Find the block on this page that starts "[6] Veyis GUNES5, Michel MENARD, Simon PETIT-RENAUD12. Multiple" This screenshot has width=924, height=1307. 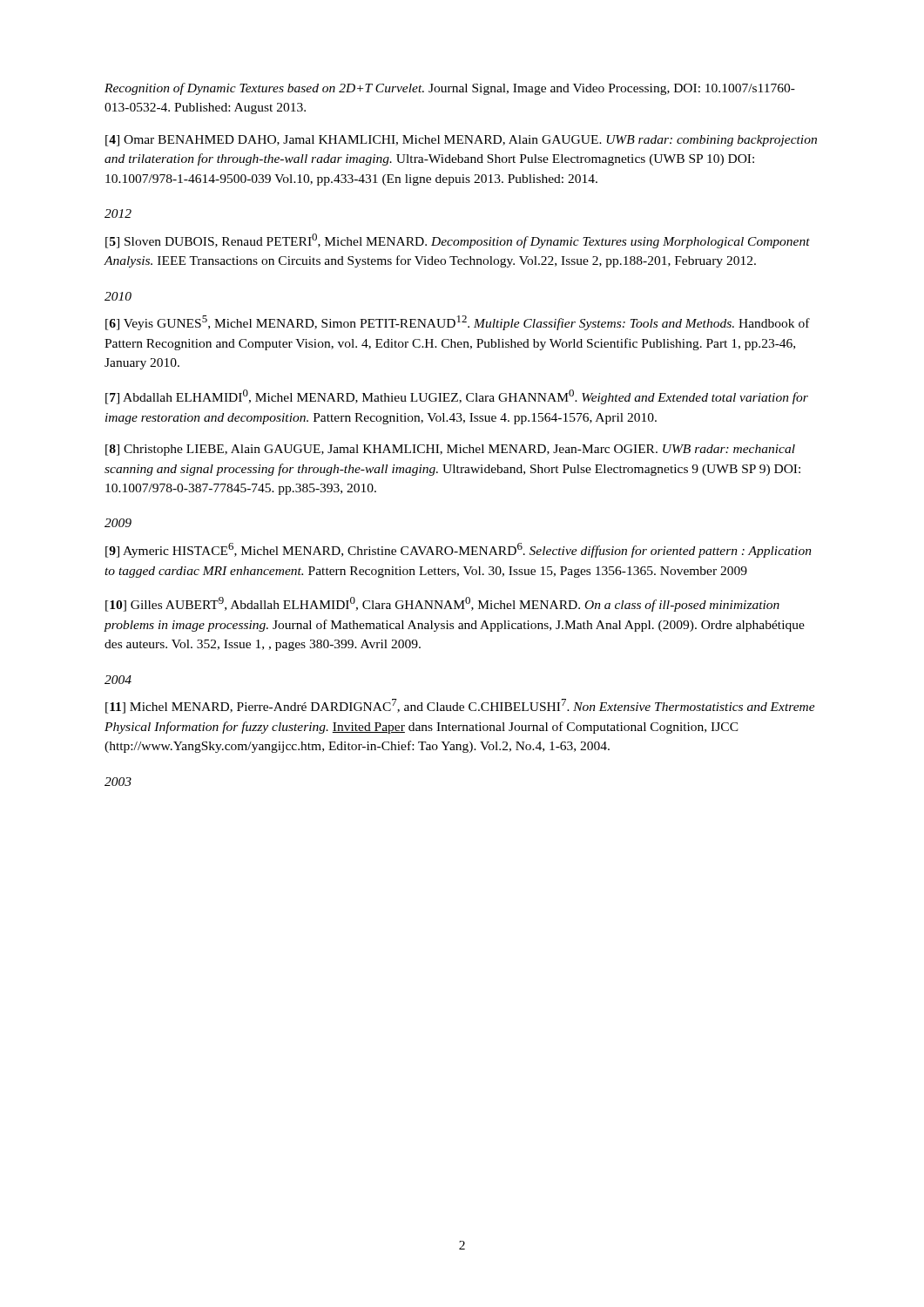point(457,341)
